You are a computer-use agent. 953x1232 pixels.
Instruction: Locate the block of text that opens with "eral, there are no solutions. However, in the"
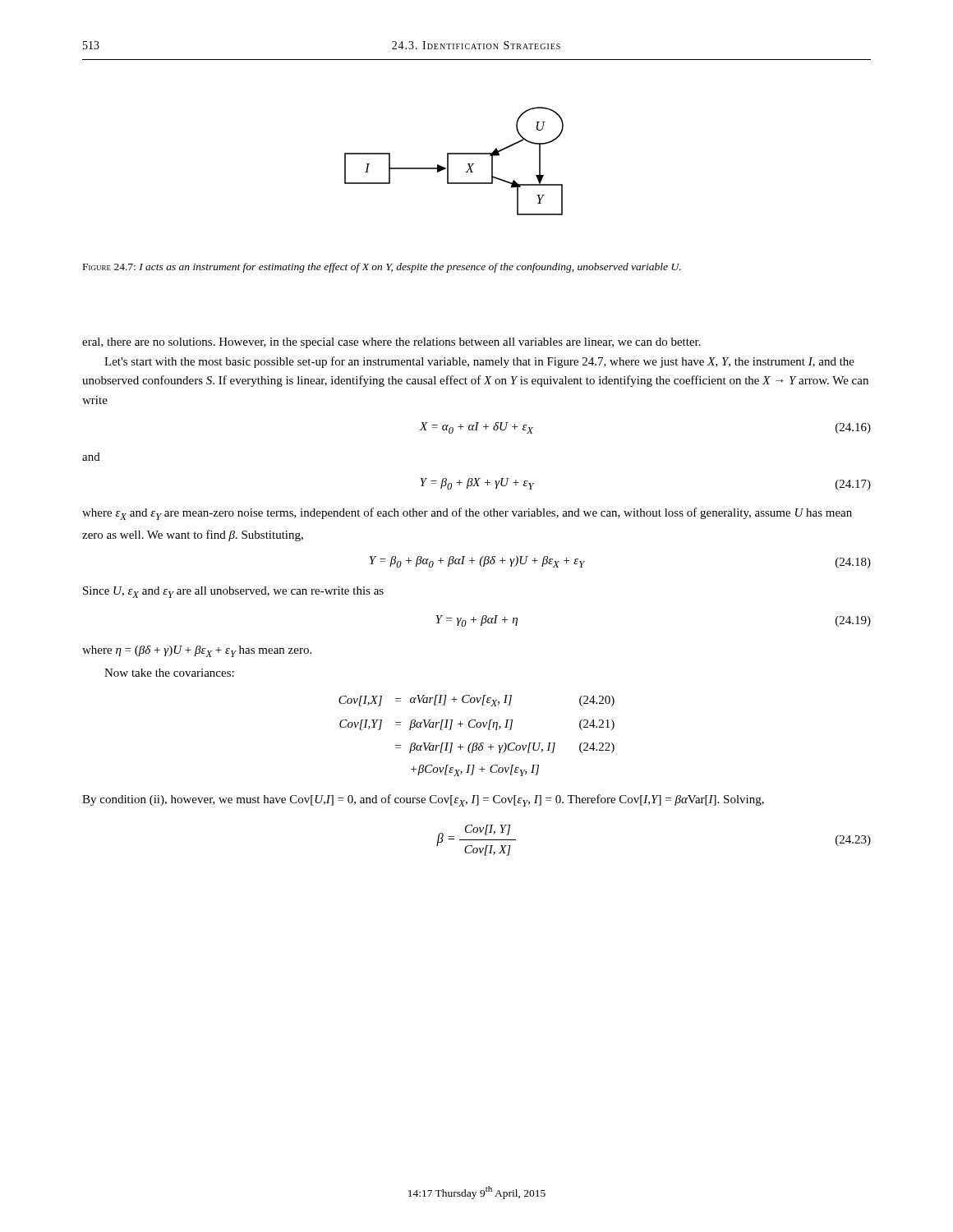coord(392,342)
